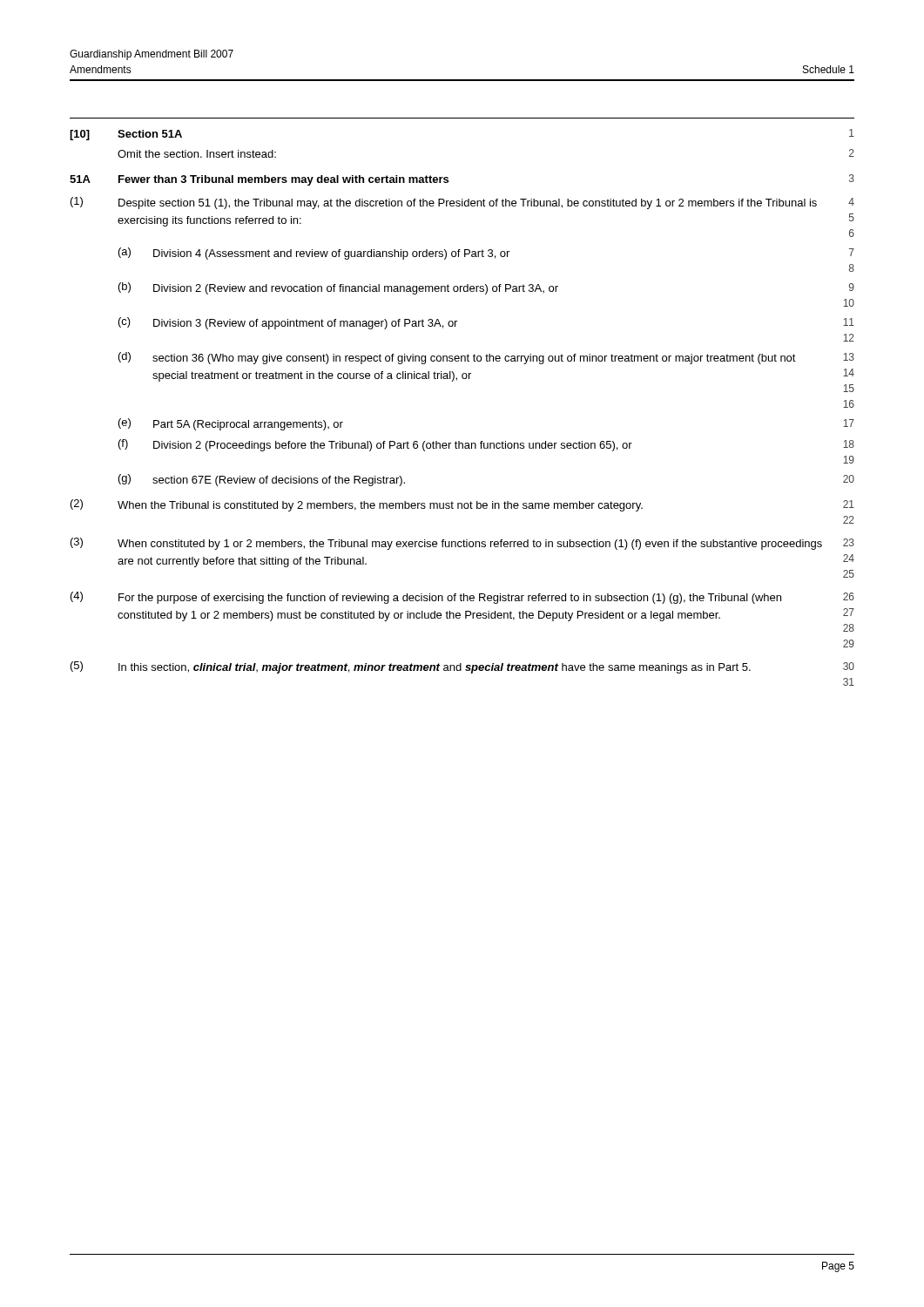Locate the text block with the text "(1) Despite section 51"
Screen dimensions: 1307x924
(462, 203)
